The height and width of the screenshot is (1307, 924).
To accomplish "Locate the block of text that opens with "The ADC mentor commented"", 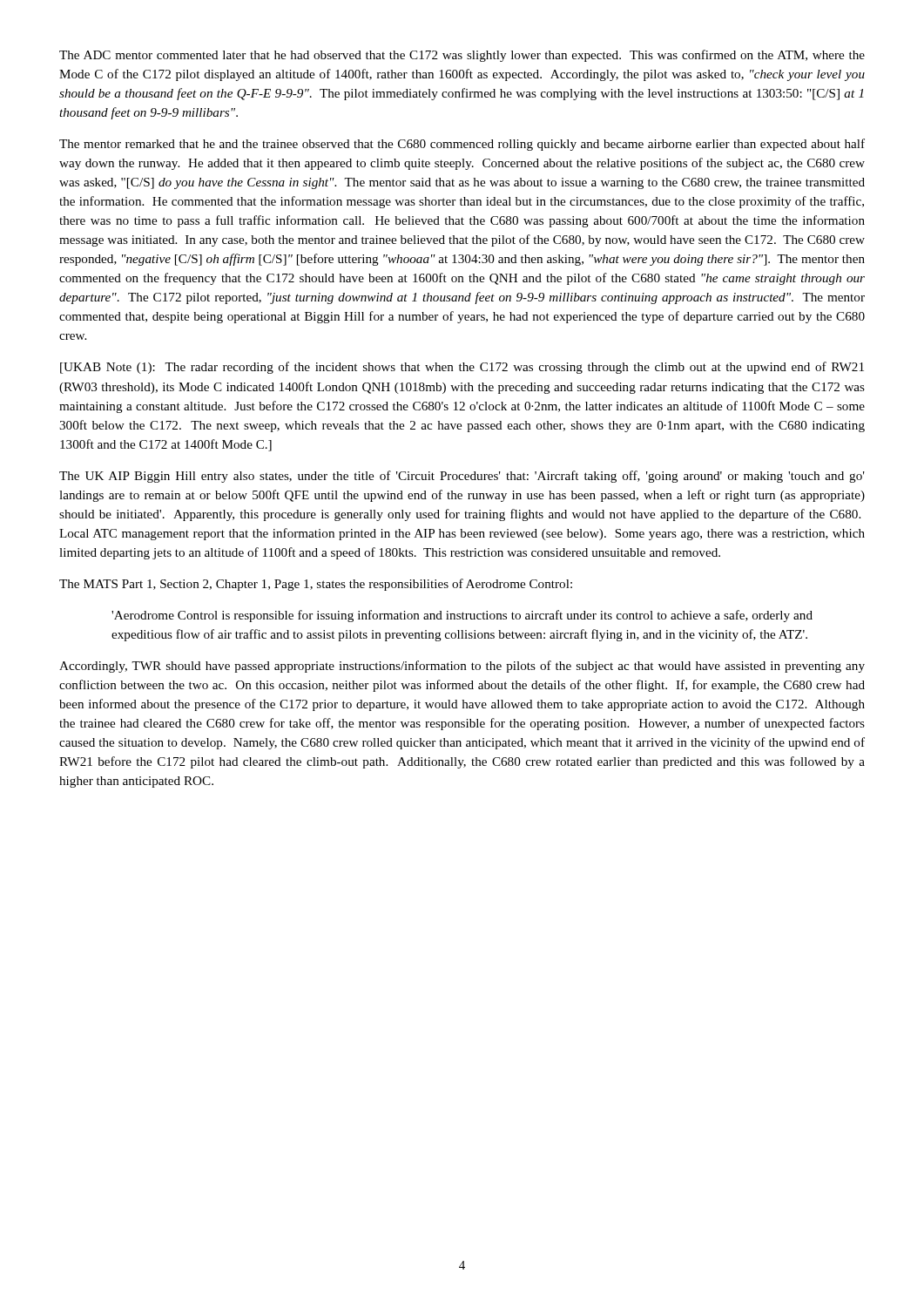I will pyautogui.click(x=462, y=83).
